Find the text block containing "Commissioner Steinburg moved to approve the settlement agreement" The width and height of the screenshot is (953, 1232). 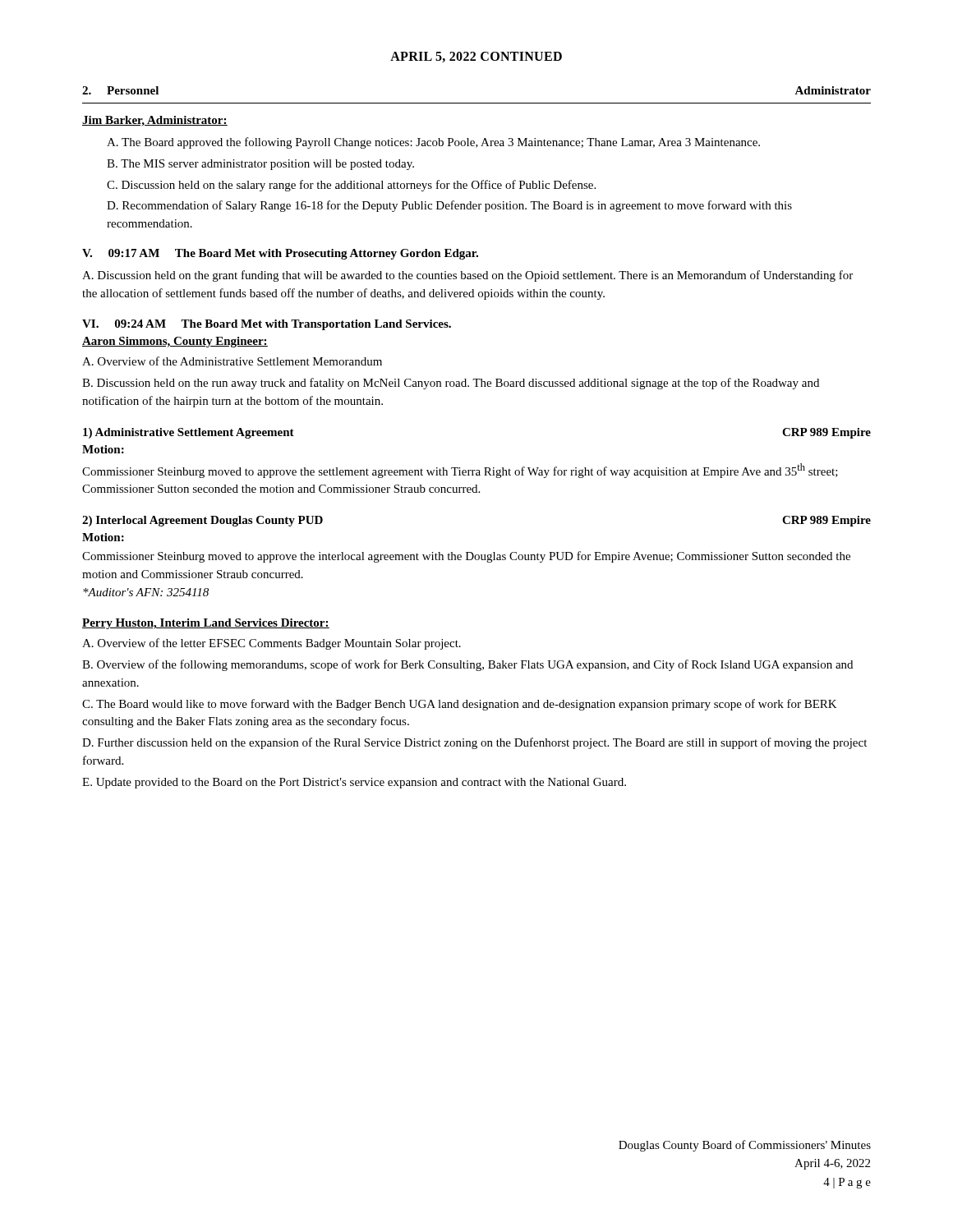[460, 478]
